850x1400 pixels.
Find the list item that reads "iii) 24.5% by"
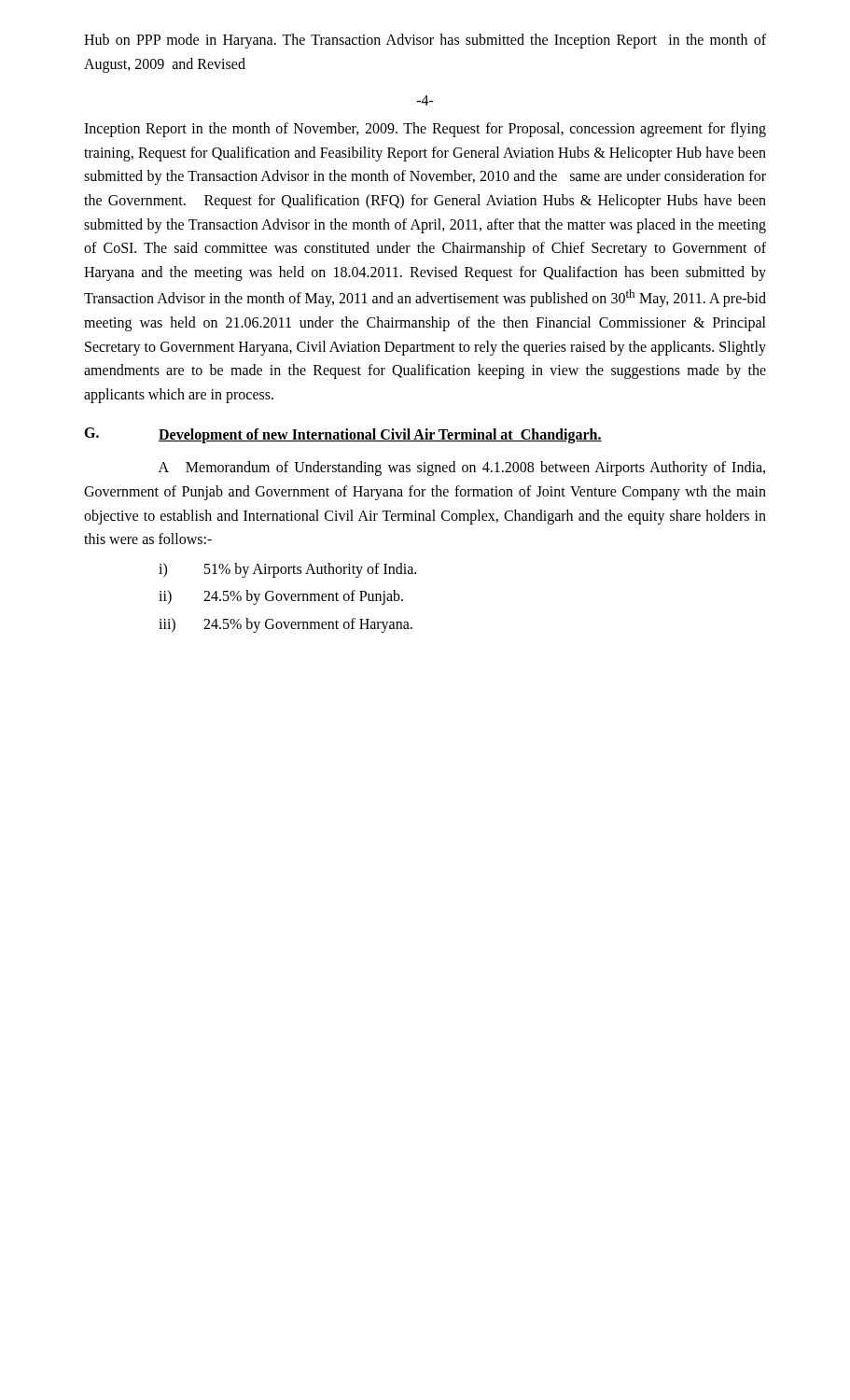pyautogui.click(x=286, y=625)
